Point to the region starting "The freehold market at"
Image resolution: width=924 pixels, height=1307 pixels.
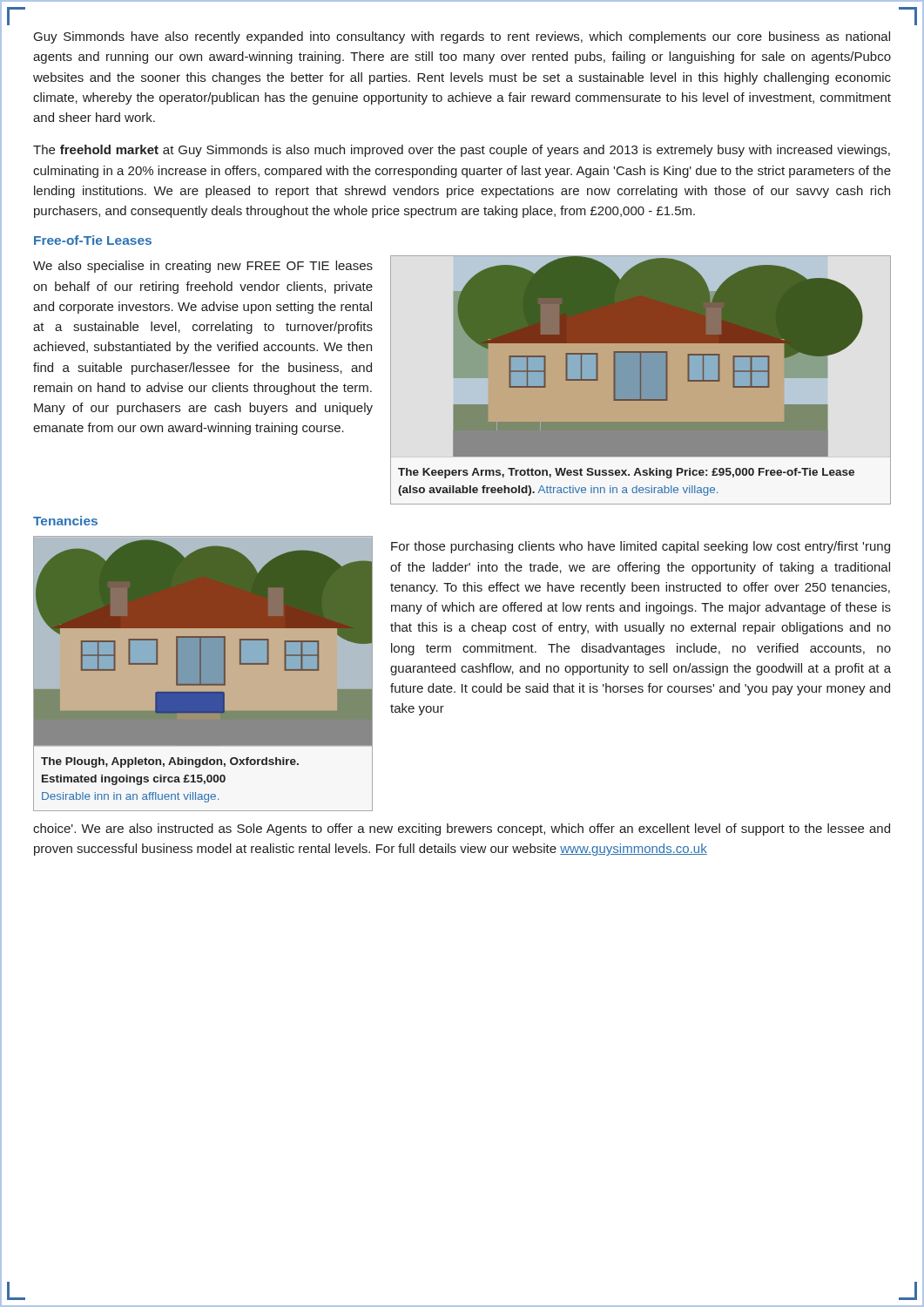462,180
